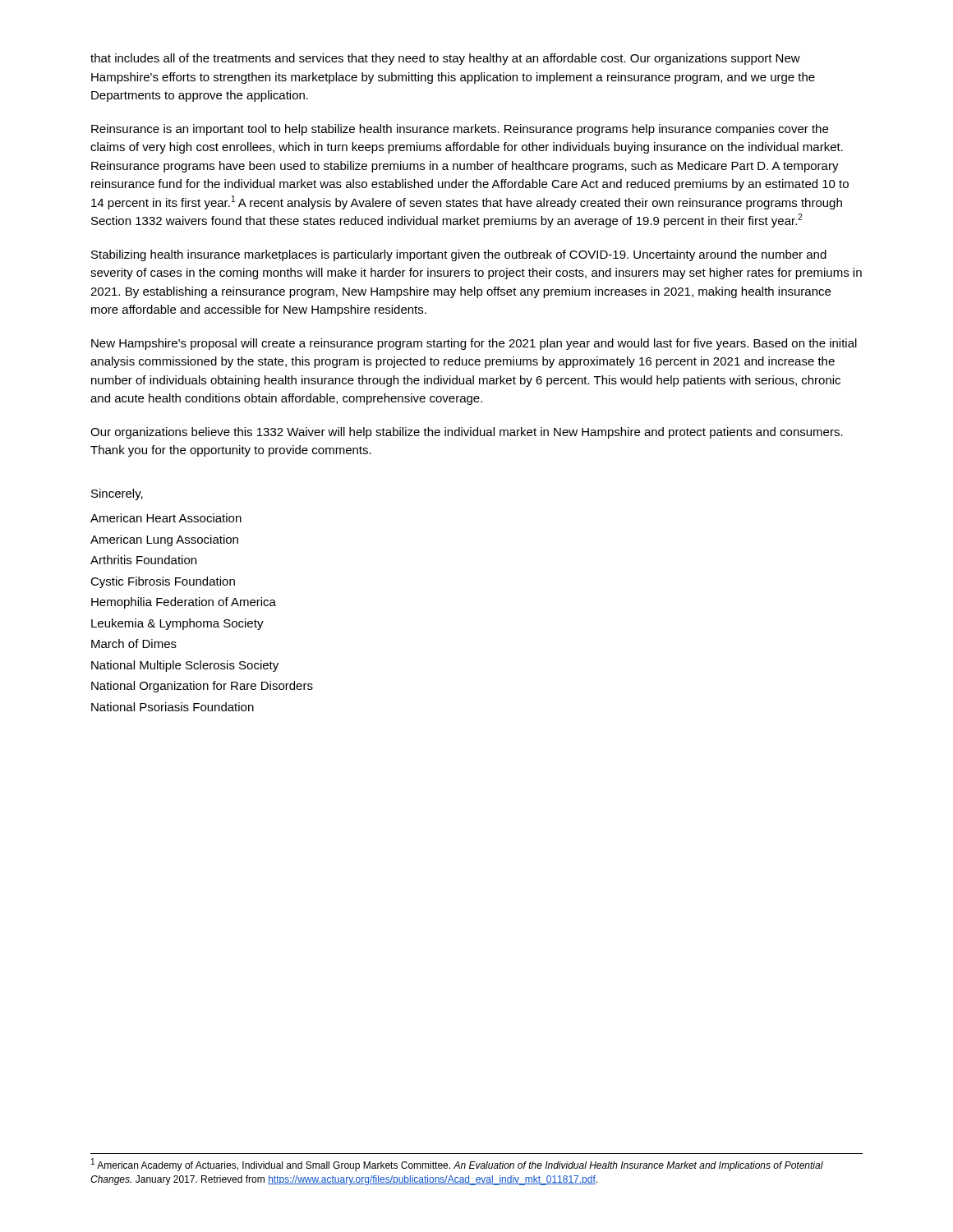Point to "American Heart Association"
The image size is (953, 1232).
[x=166, y=518]
